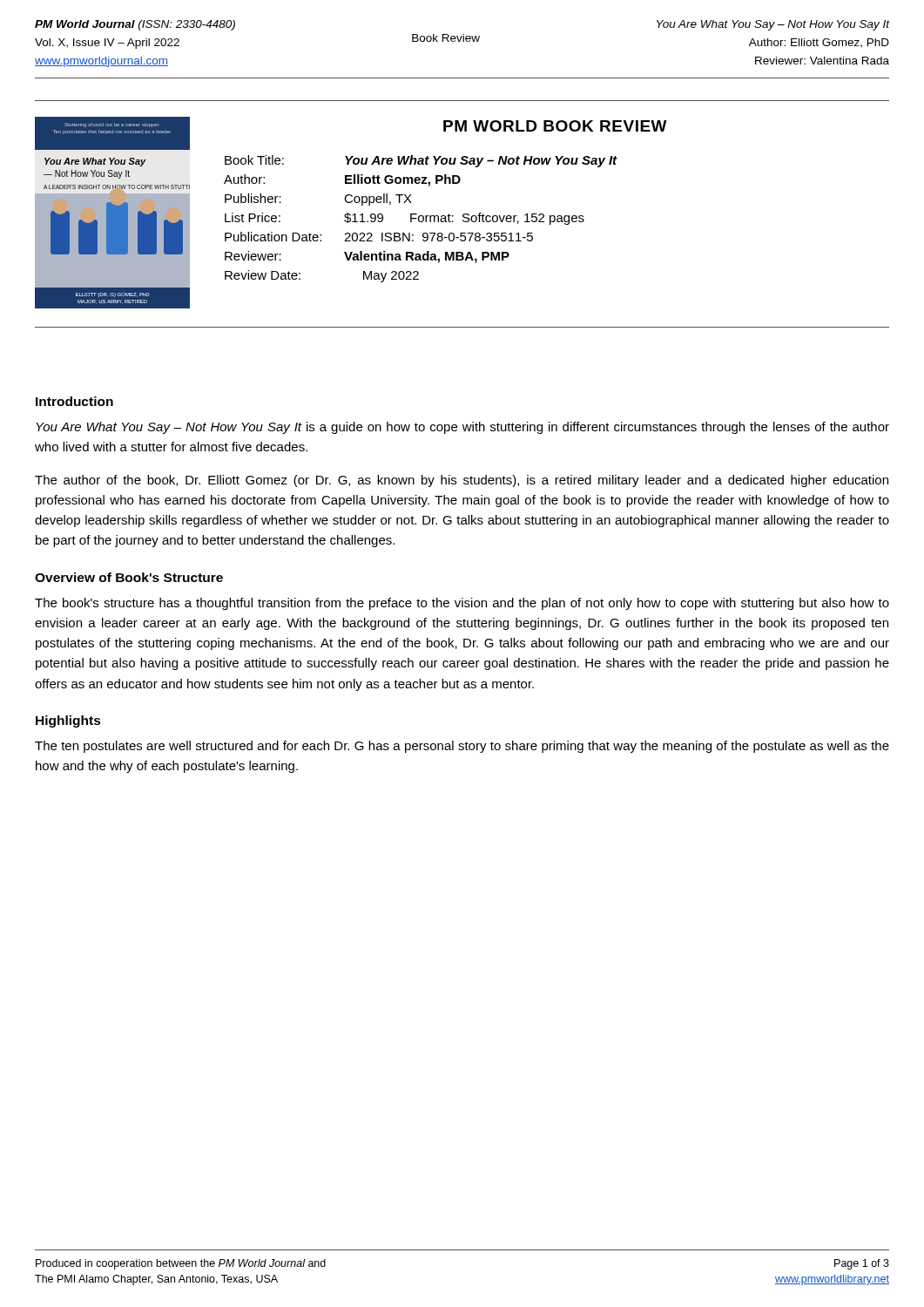Find the table that mentions "List Price:"
Screen dimensions: 1307x924
pos(555,217)
